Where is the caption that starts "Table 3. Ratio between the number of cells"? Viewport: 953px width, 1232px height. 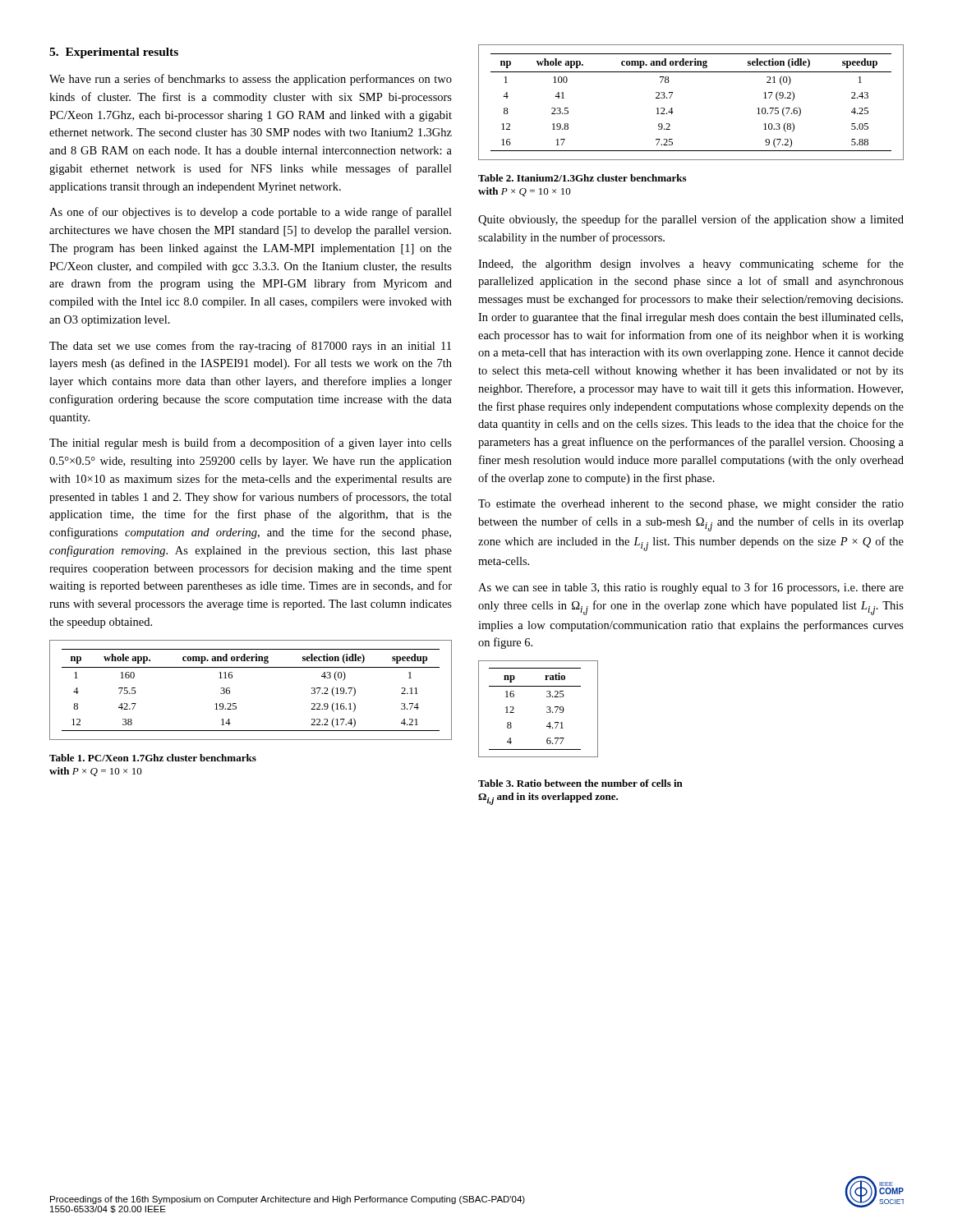pyautogui.click(x=580, y=791)
